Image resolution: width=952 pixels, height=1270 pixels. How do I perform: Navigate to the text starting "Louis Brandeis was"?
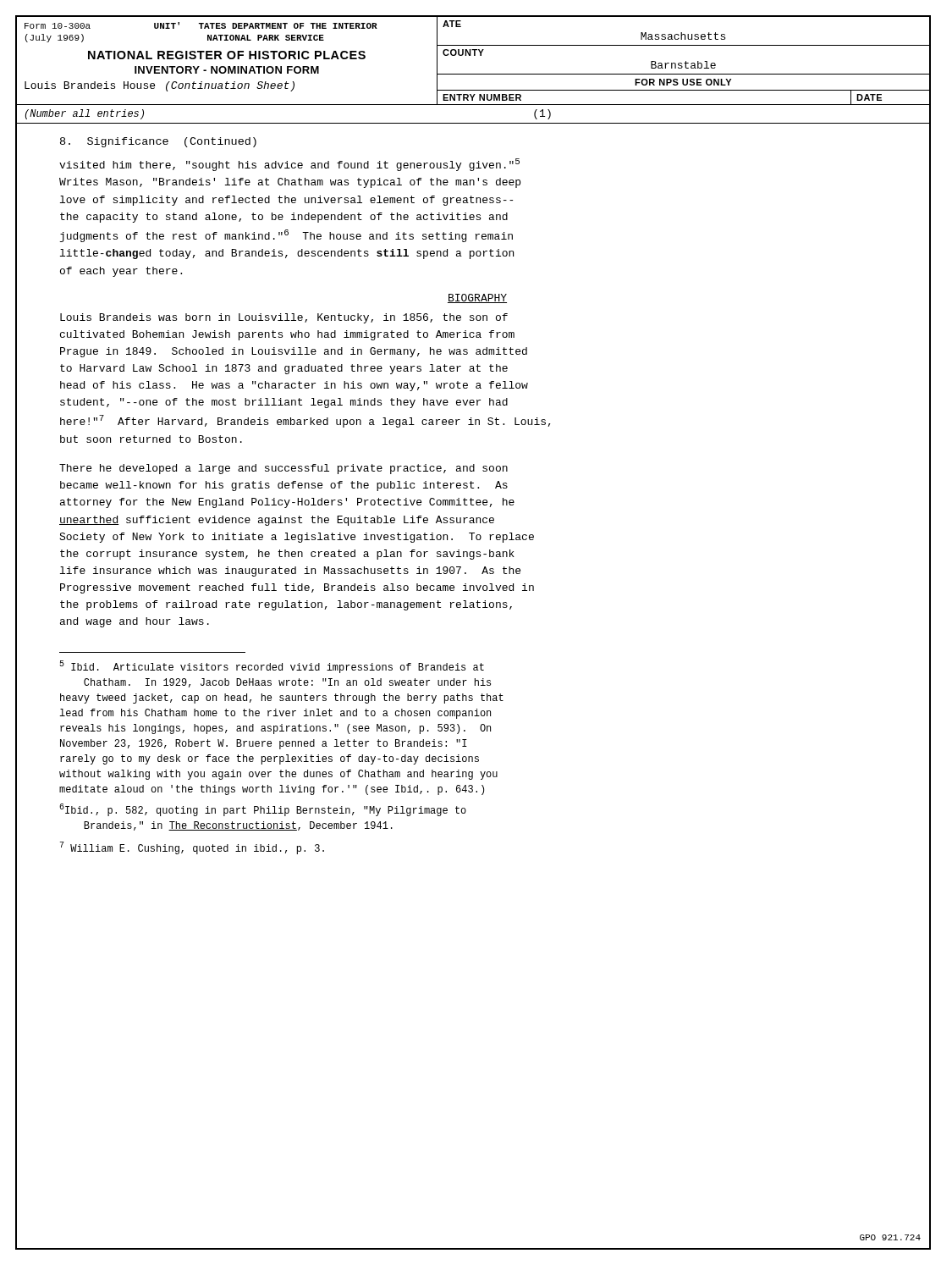tap(306, 379)
